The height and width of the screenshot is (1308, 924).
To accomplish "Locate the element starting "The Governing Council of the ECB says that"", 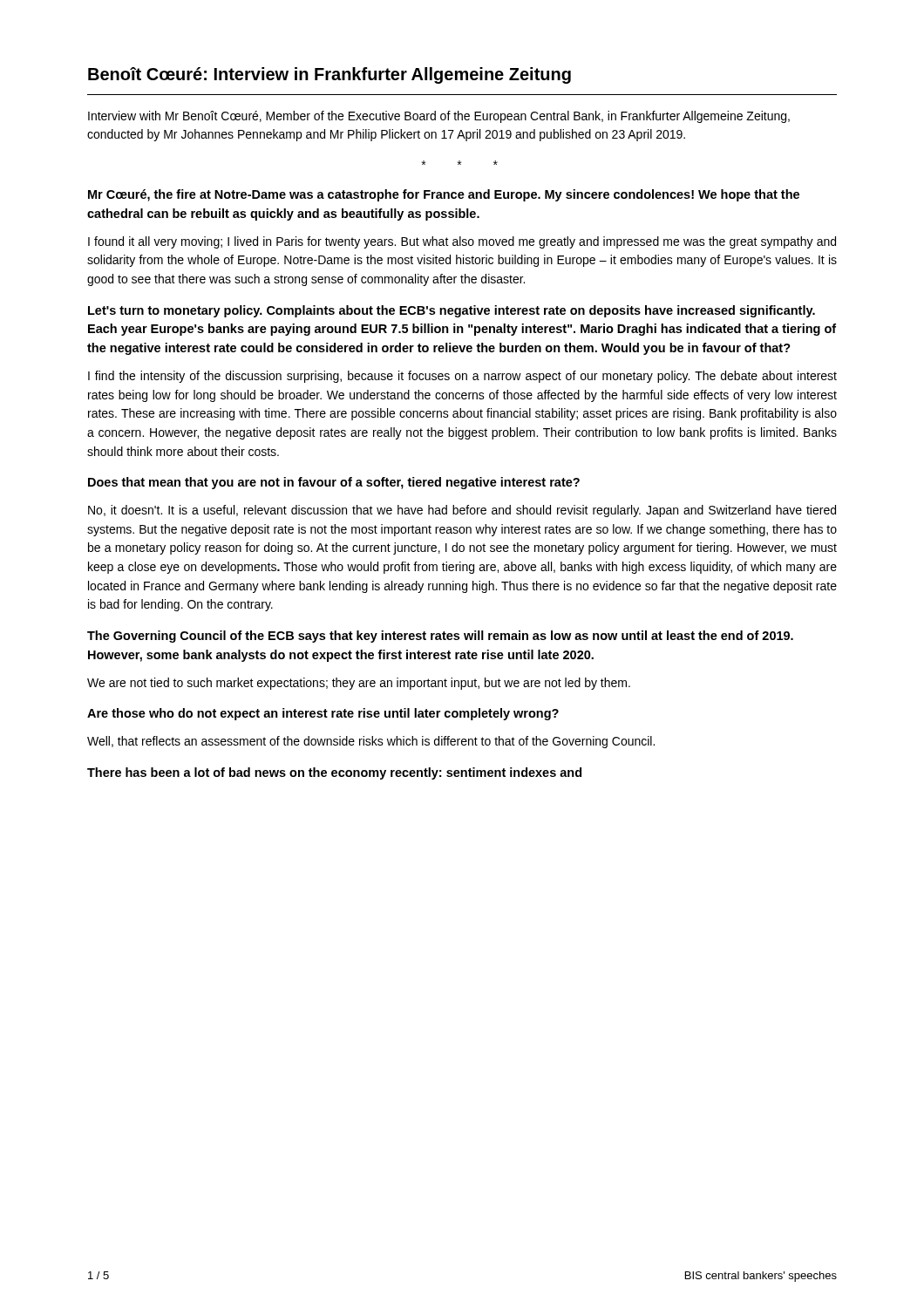I will tap(440, 645).
